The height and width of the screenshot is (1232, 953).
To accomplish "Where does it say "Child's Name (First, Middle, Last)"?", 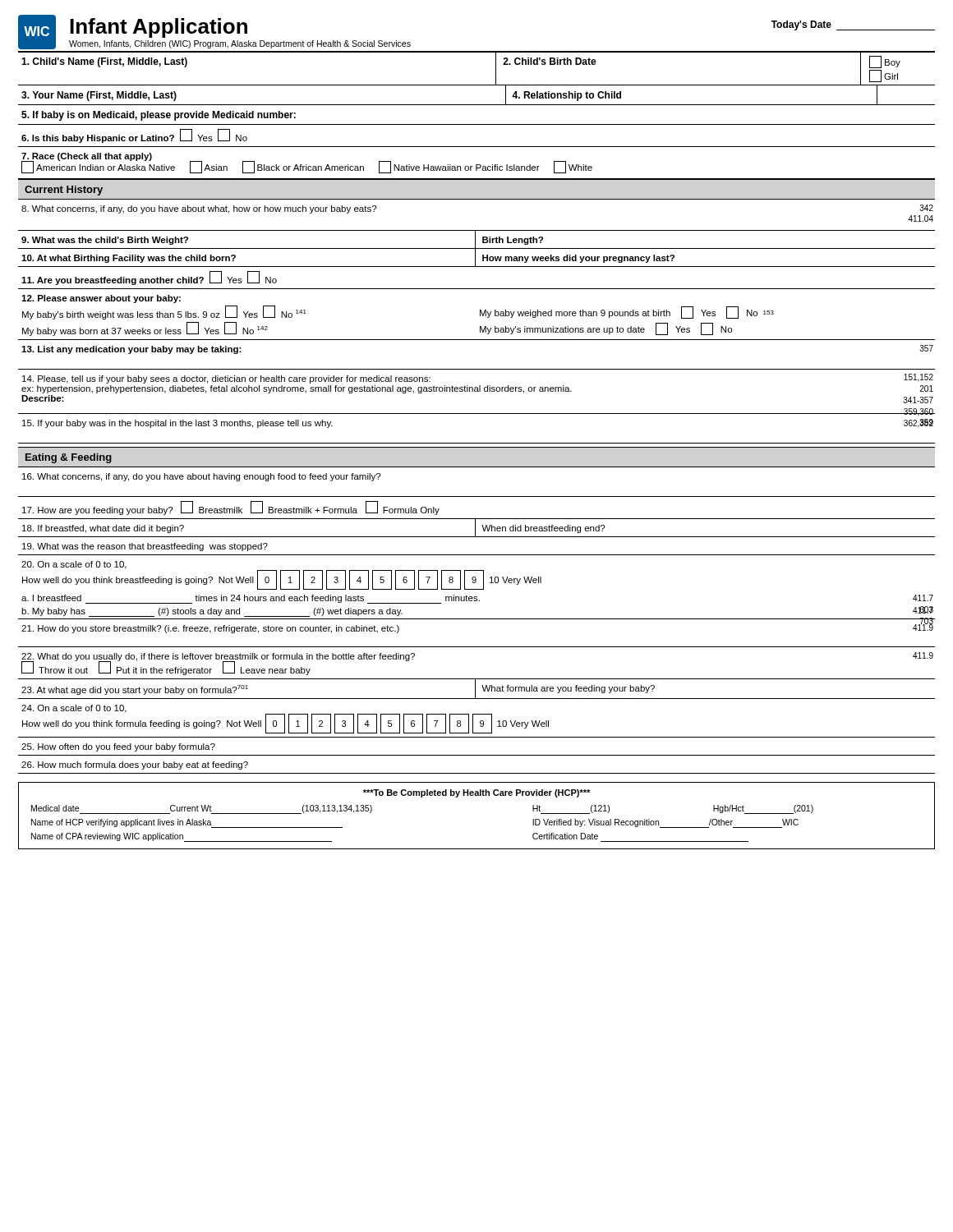I will pyautogui.click(x=104, y=62).
